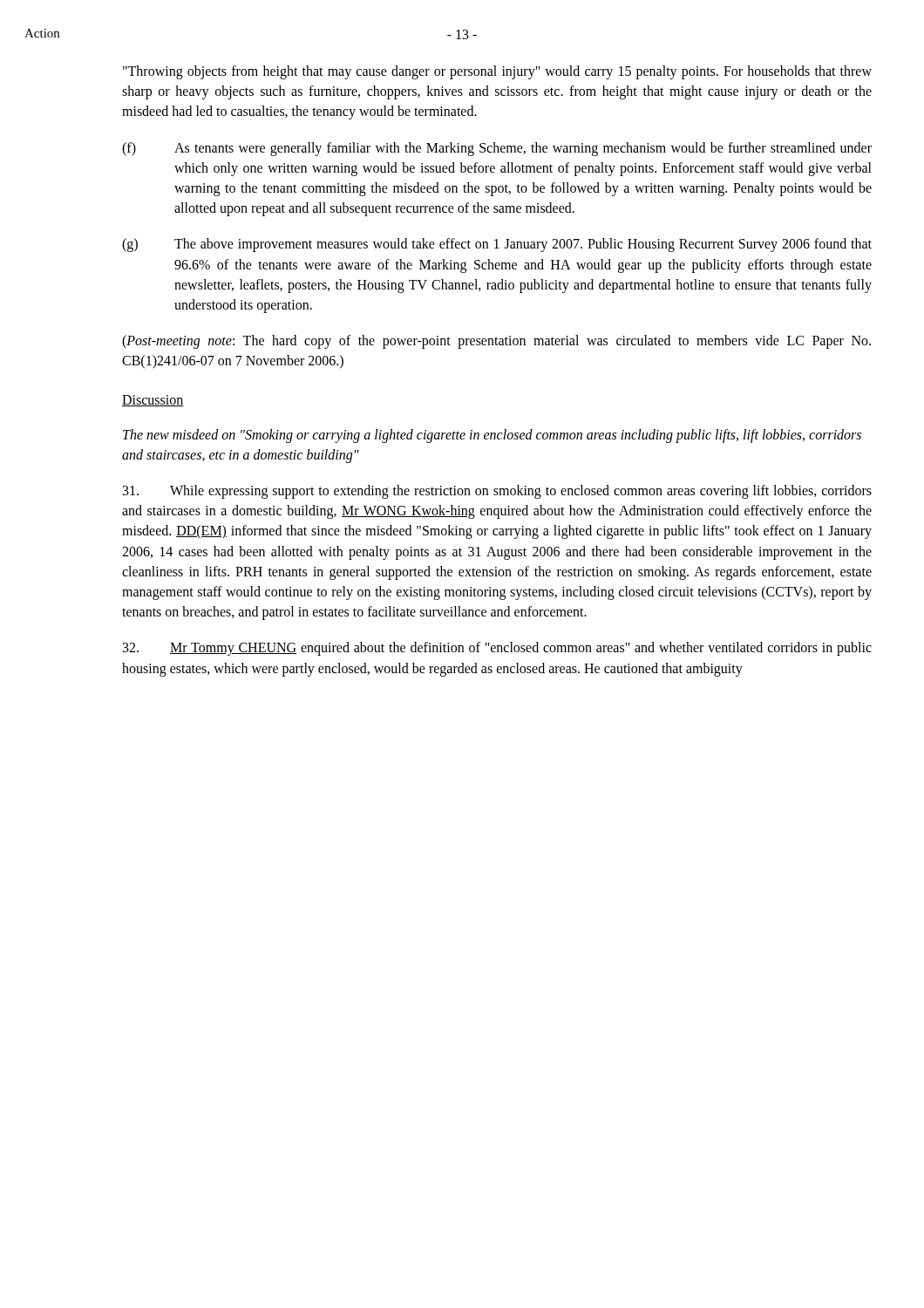Locate the block of text that opens with "(Post-meeting note: The"
The height and width of the screenshot is (1308, 924).
497,351
